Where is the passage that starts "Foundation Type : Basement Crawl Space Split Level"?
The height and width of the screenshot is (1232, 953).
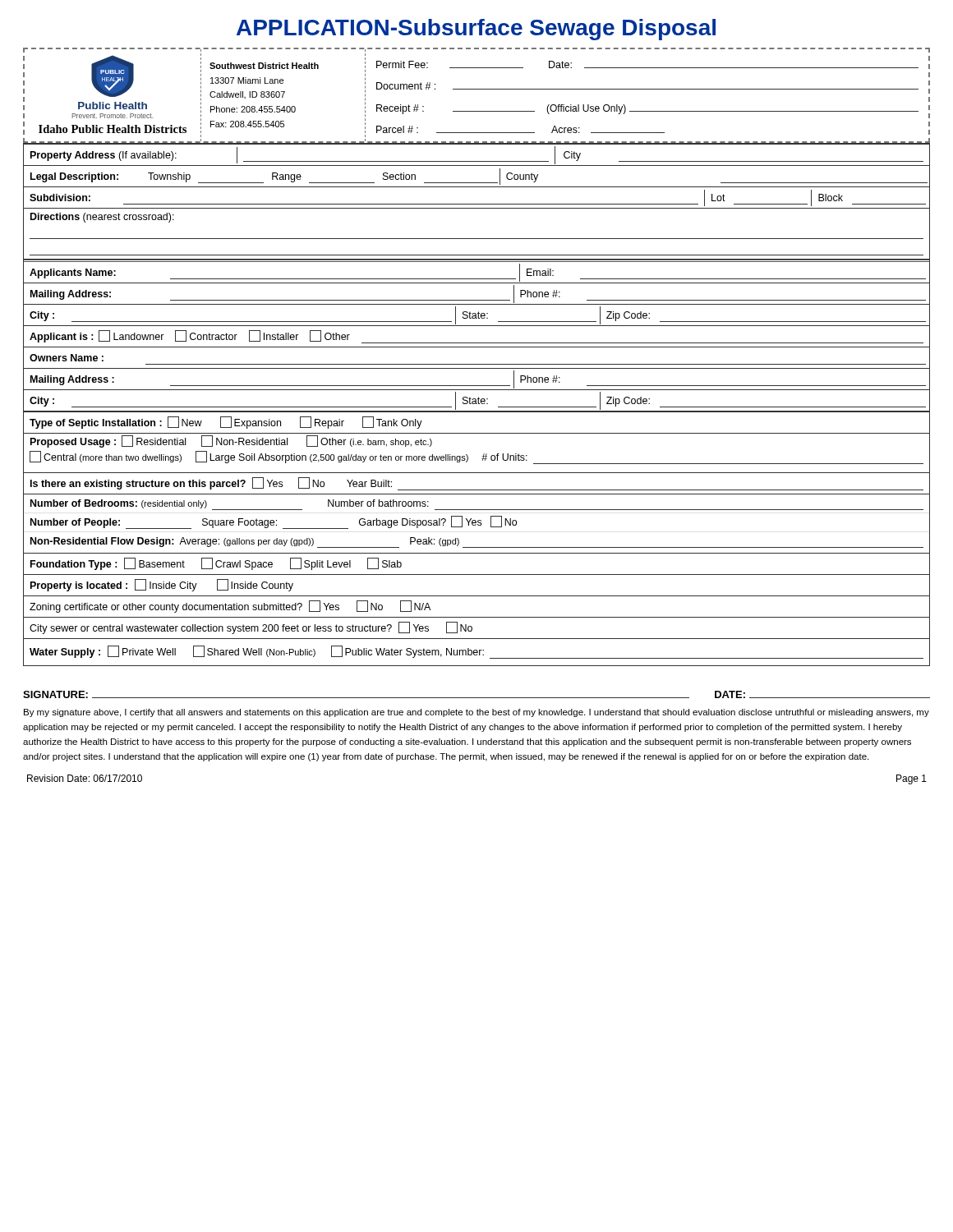point(216,564)
